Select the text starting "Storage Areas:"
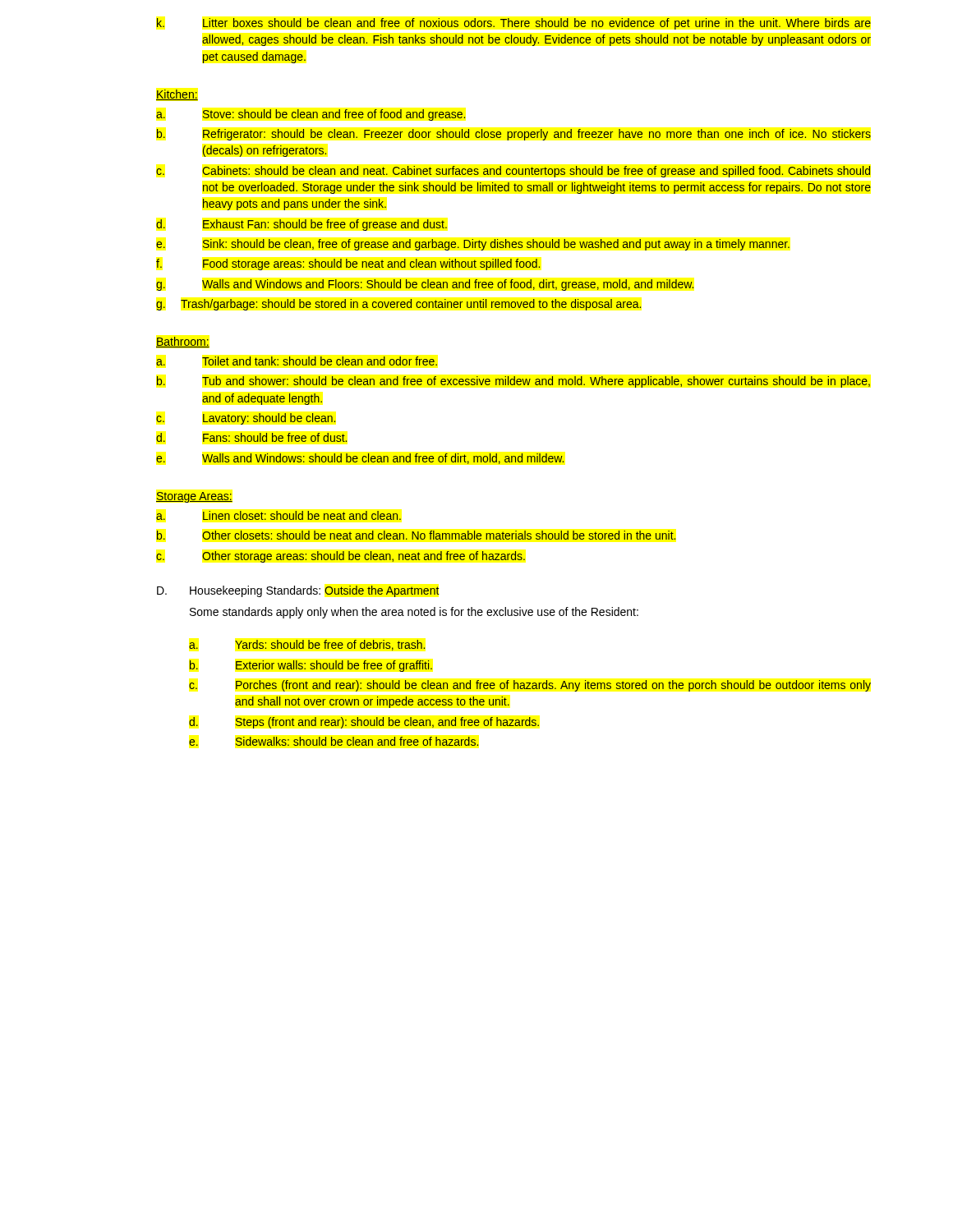Viewport: 953px width, 1232px height. pos(194,496)
